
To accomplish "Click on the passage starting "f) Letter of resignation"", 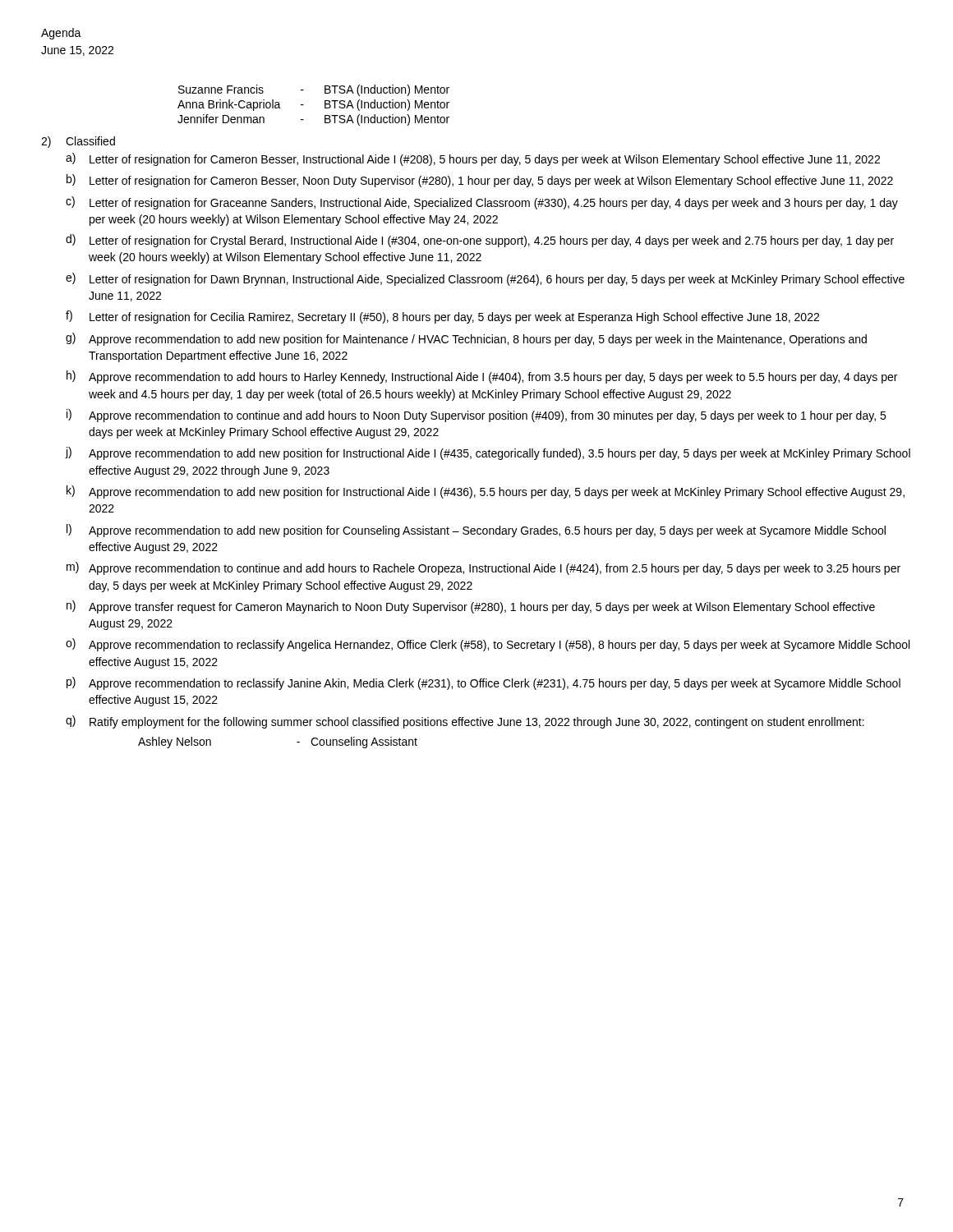I will click(x=489, y=317).
